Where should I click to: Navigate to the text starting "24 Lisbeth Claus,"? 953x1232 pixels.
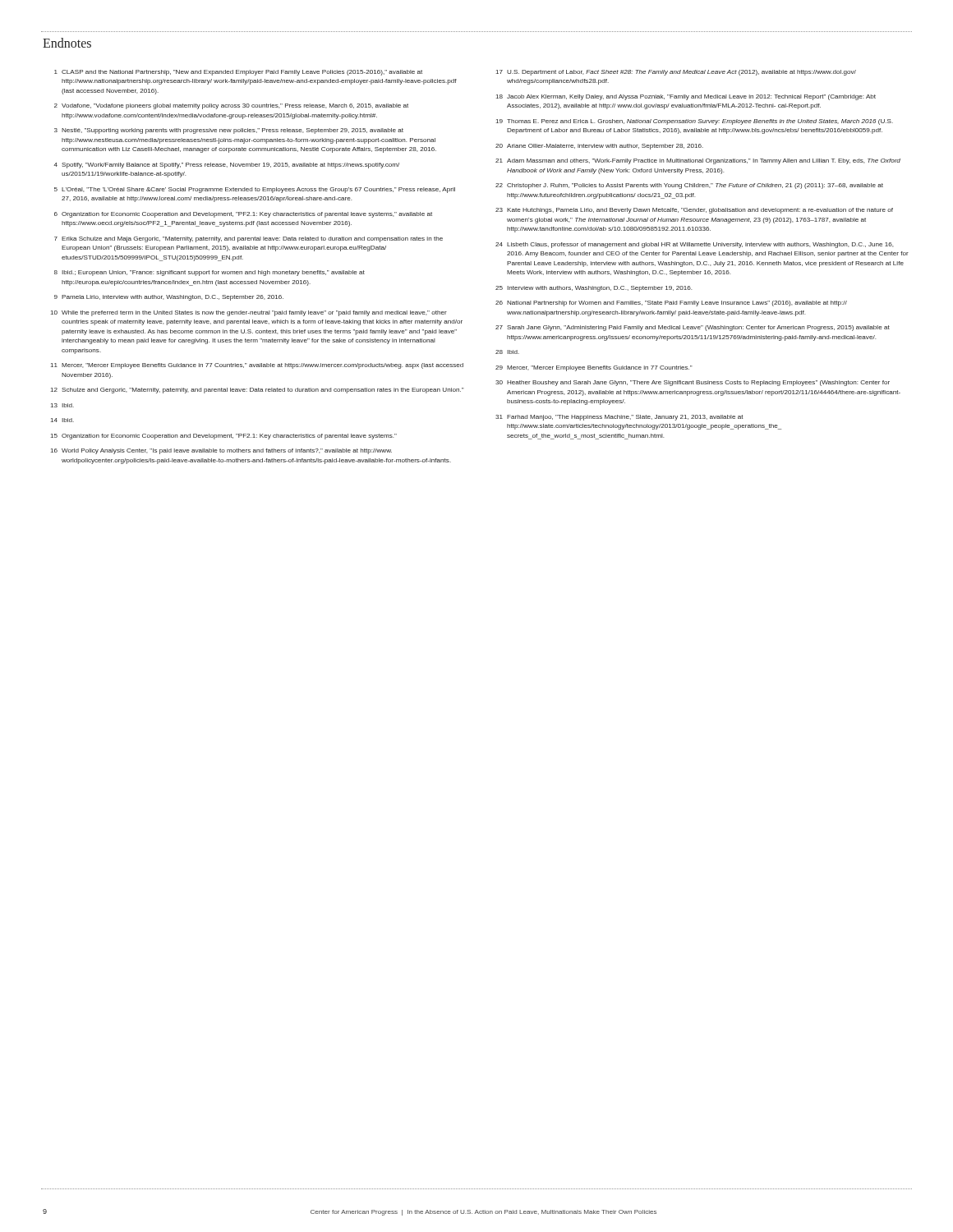tap(699, 258)
